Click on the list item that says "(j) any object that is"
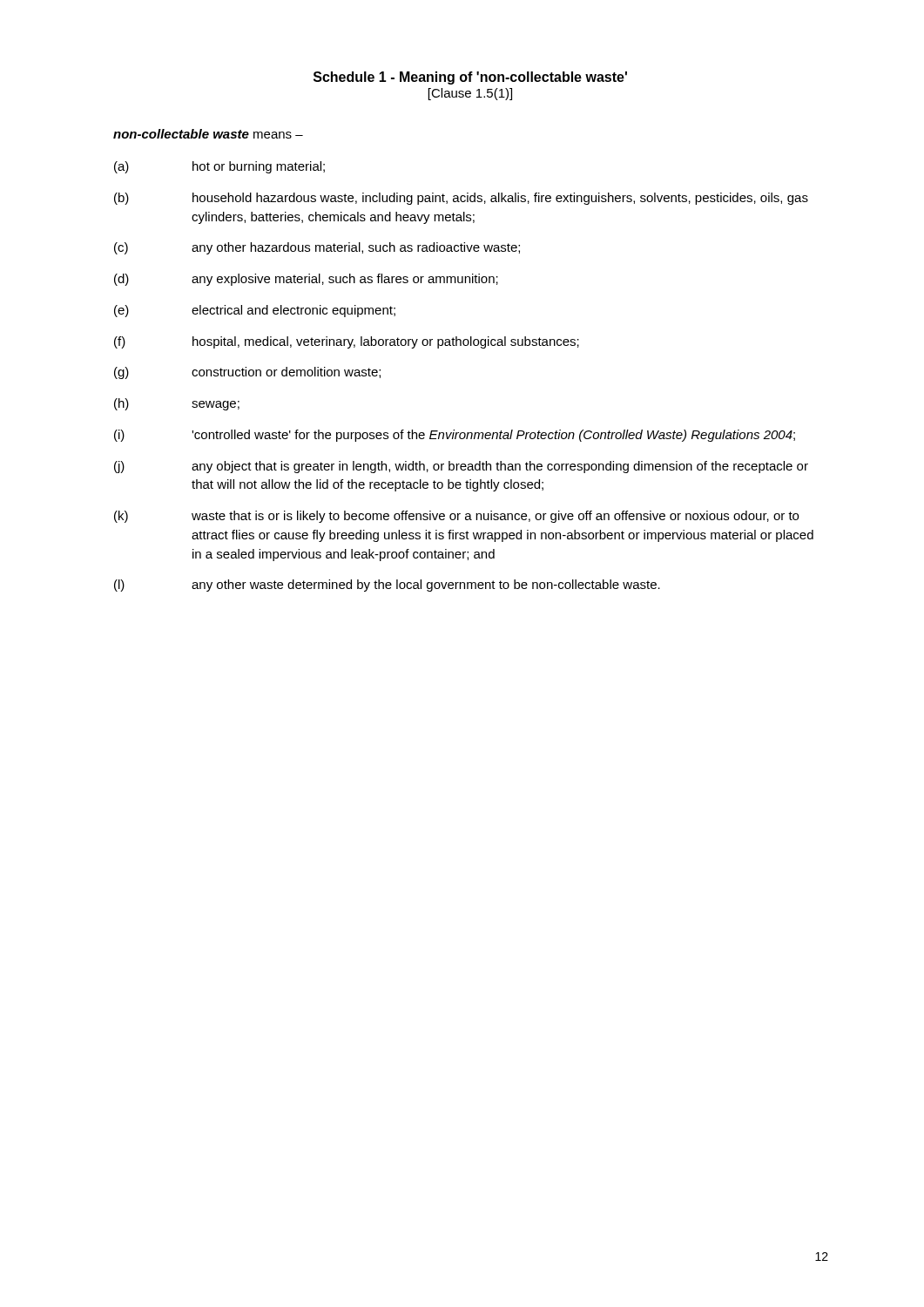 coord(470,475)
